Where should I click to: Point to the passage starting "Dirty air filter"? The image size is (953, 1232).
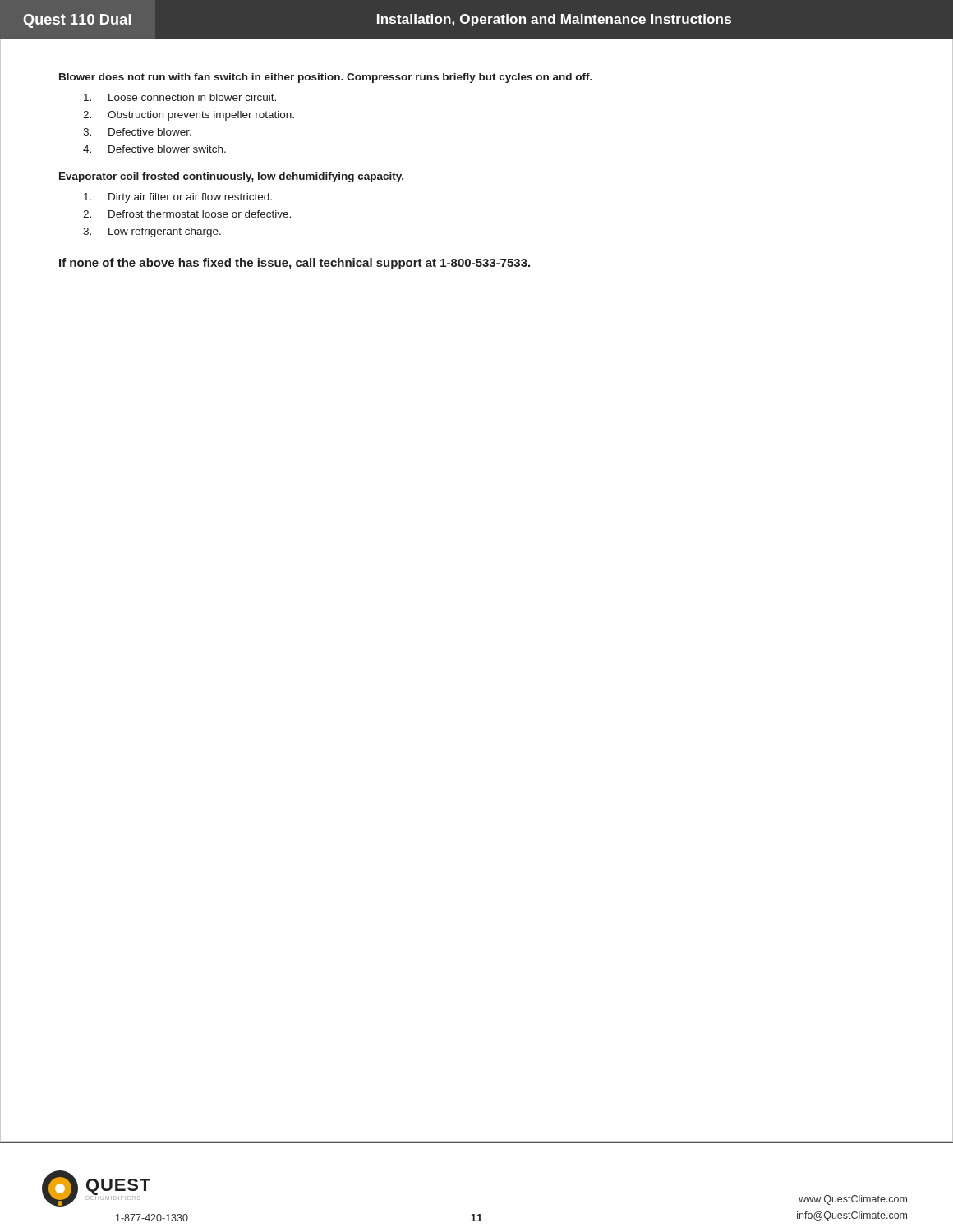[178, 198]
